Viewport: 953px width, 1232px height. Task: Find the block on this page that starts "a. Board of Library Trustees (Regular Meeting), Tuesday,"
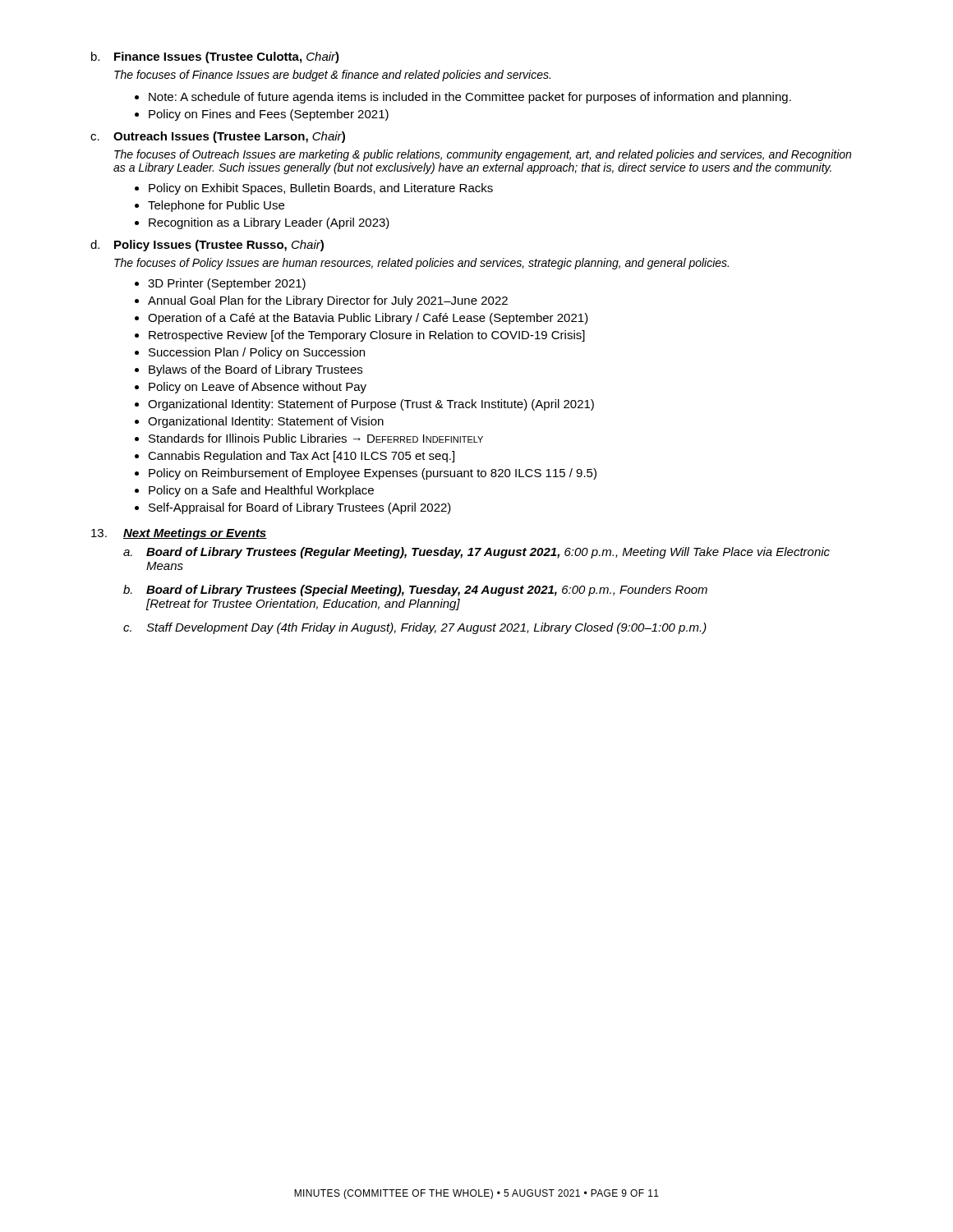(x=493, y=559)
